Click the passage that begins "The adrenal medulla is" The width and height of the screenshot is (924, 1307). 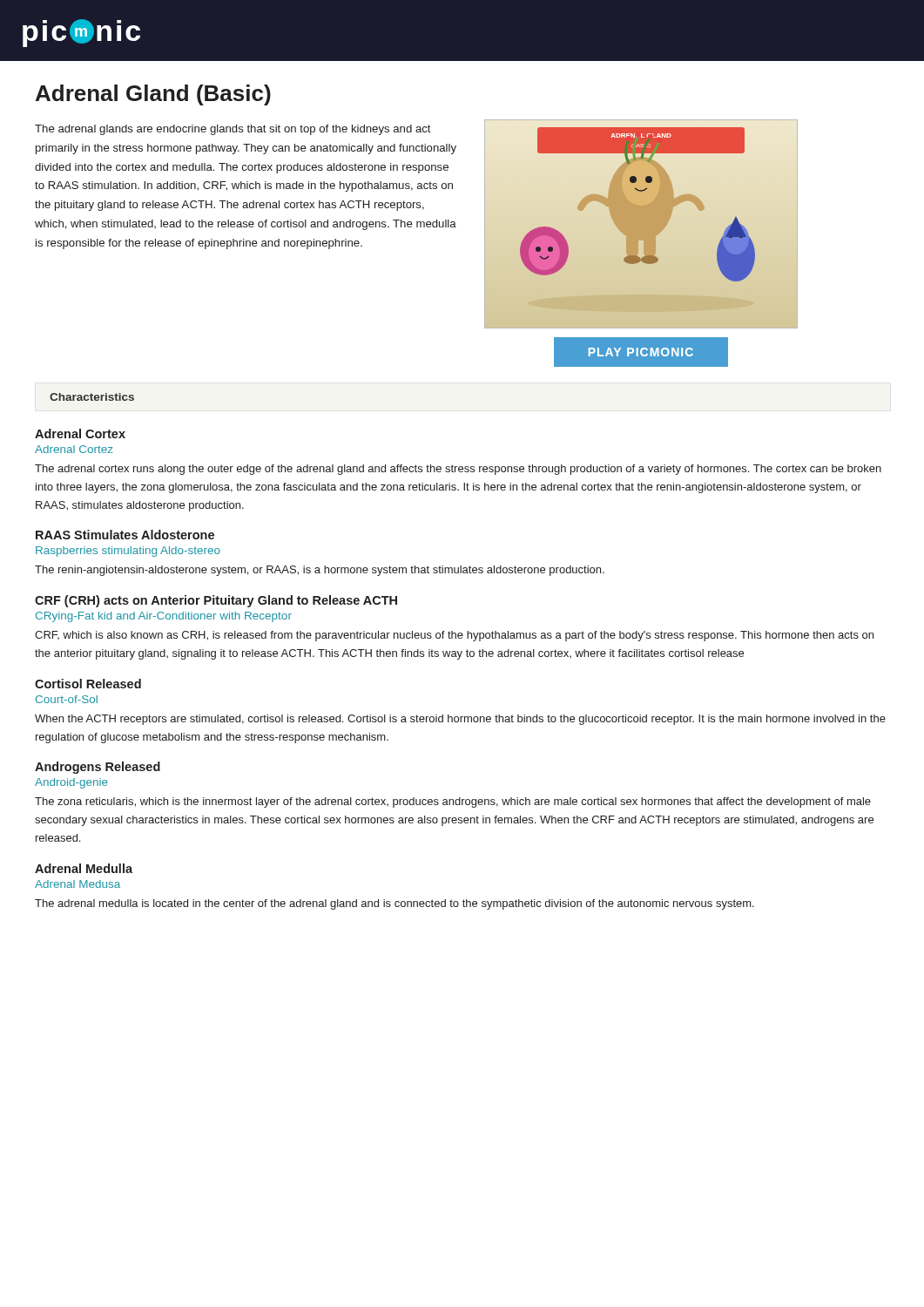tap(395, 903)
